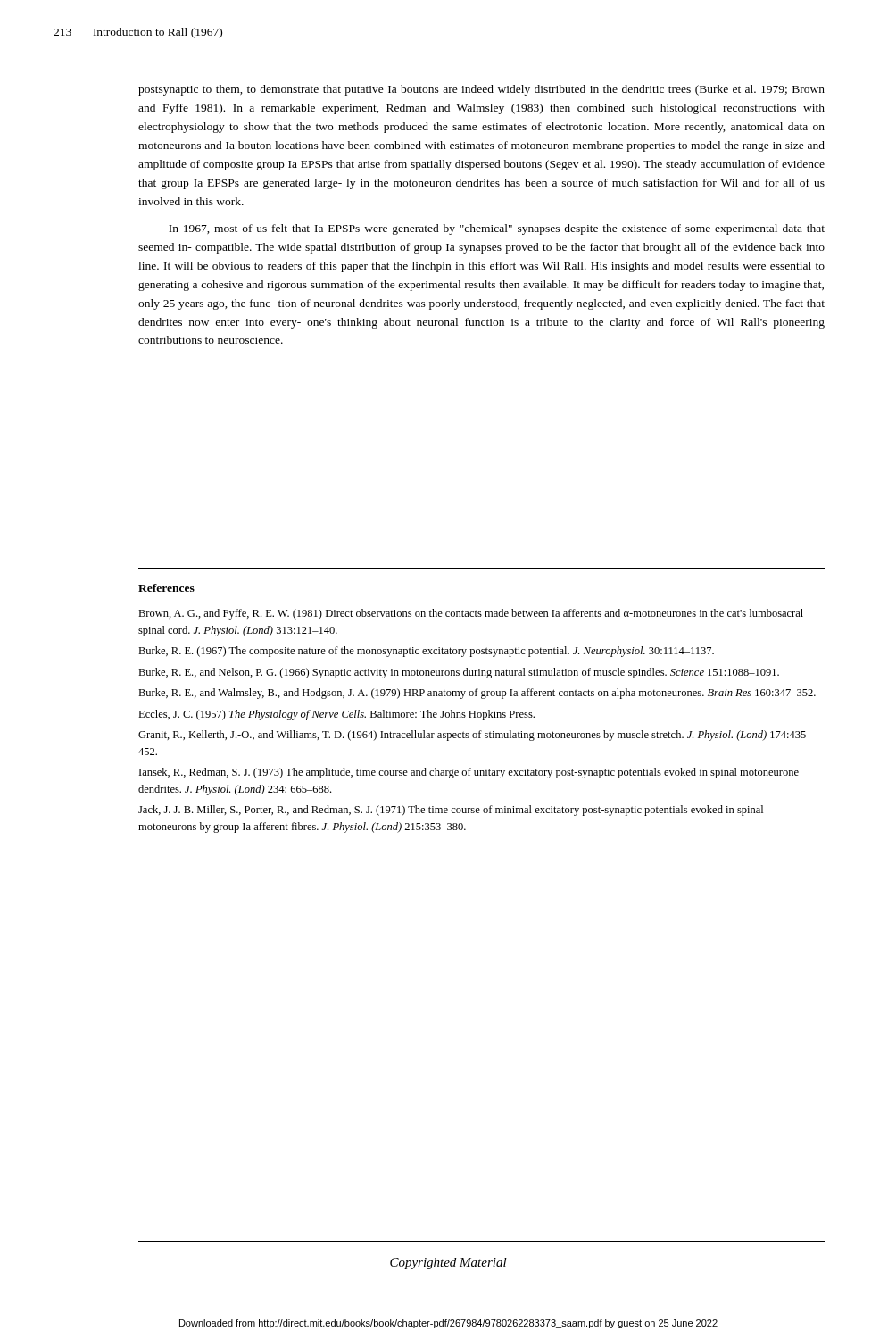Find "Copyrighted Material" on this page
This screenshot has width=896, height=1339.
click(448, 1262)
